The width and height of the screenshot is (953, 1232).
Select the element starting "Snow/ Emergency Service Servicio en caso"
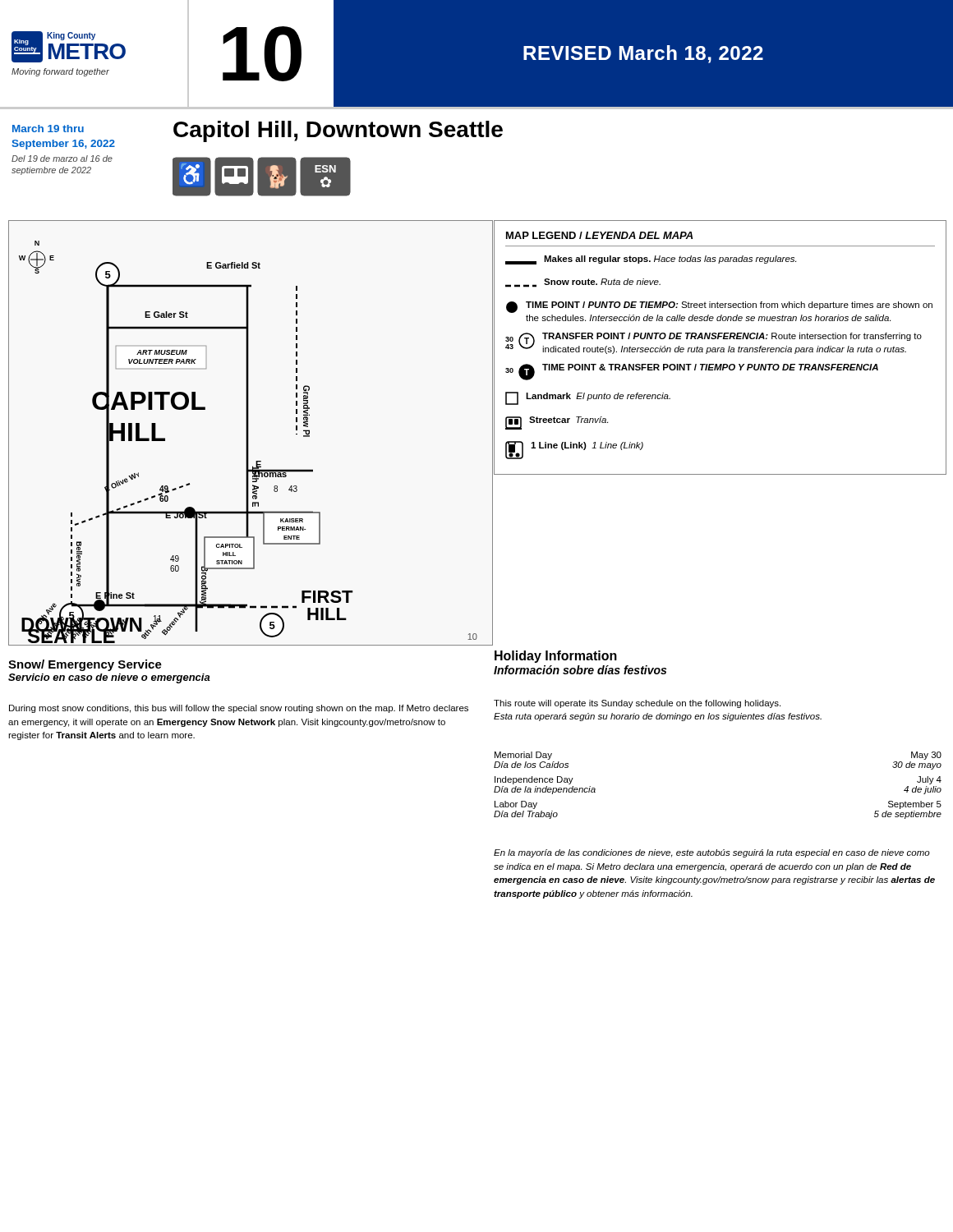click(109, 670)
